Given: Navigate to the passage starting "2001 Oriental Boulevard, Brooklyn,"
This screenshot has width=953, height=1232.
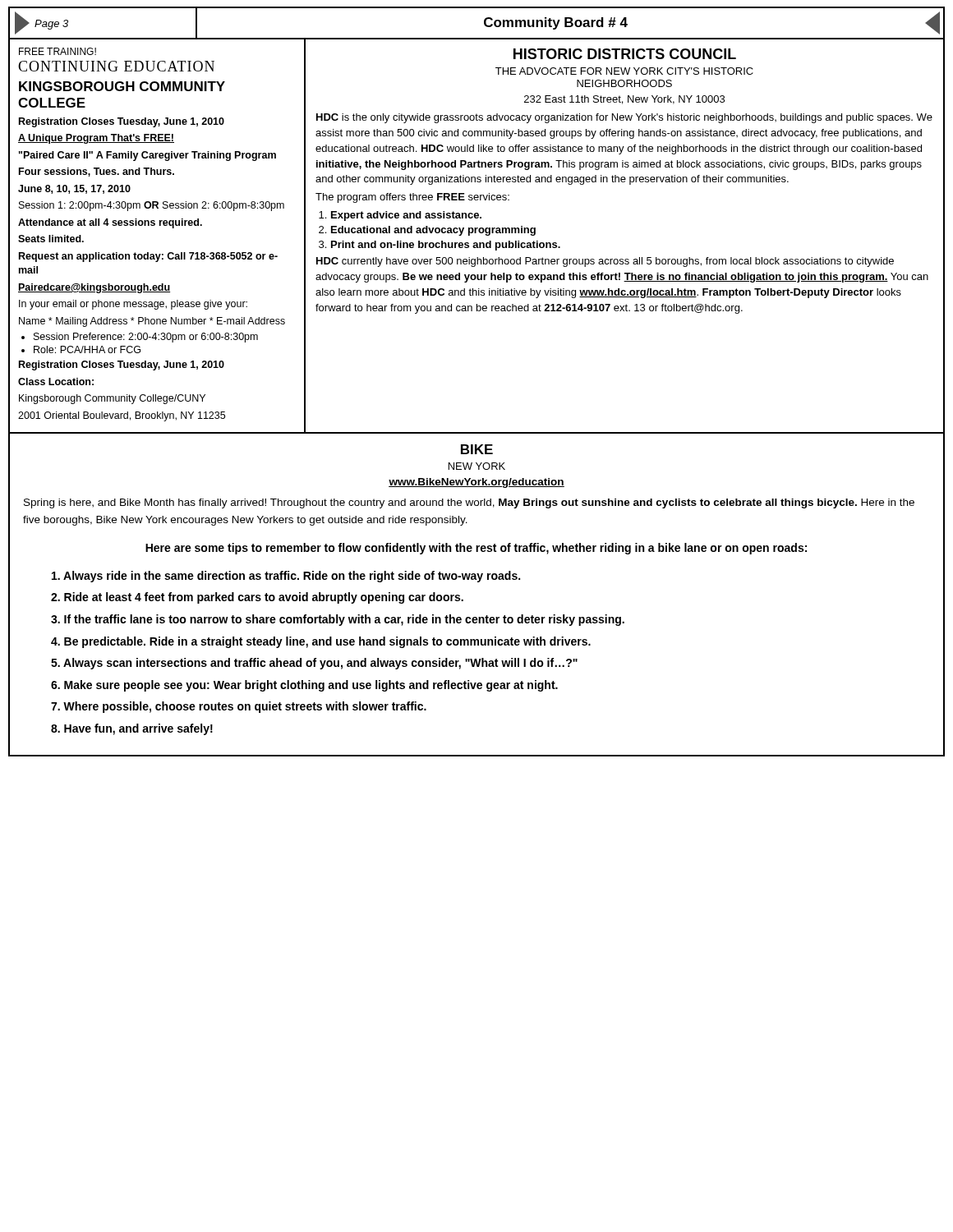Looking at the screenshot, I should pos(122,415).
